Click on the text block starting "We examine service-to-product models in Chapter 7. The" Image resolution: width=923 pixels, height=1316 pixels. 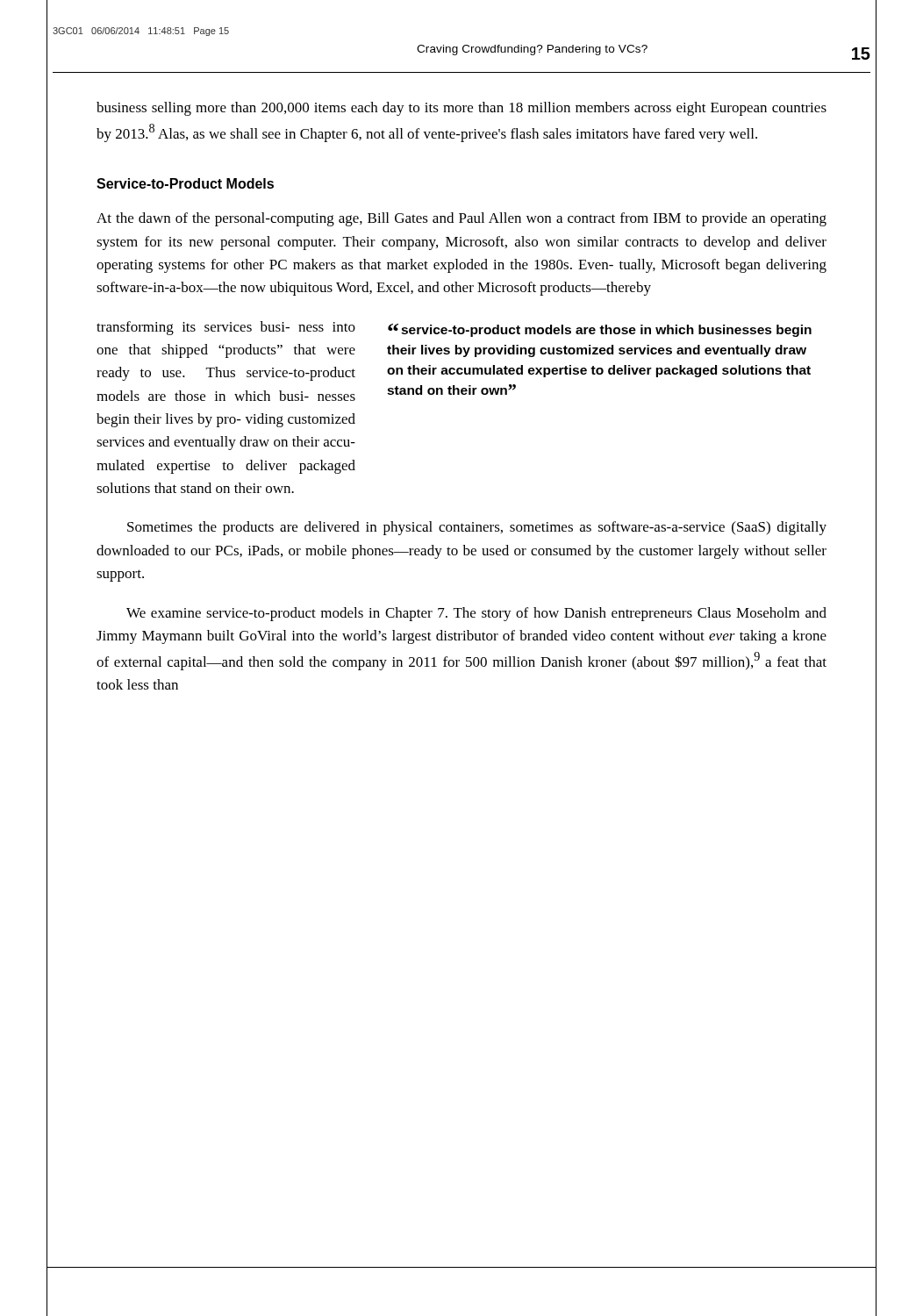[x=462, y=649]
